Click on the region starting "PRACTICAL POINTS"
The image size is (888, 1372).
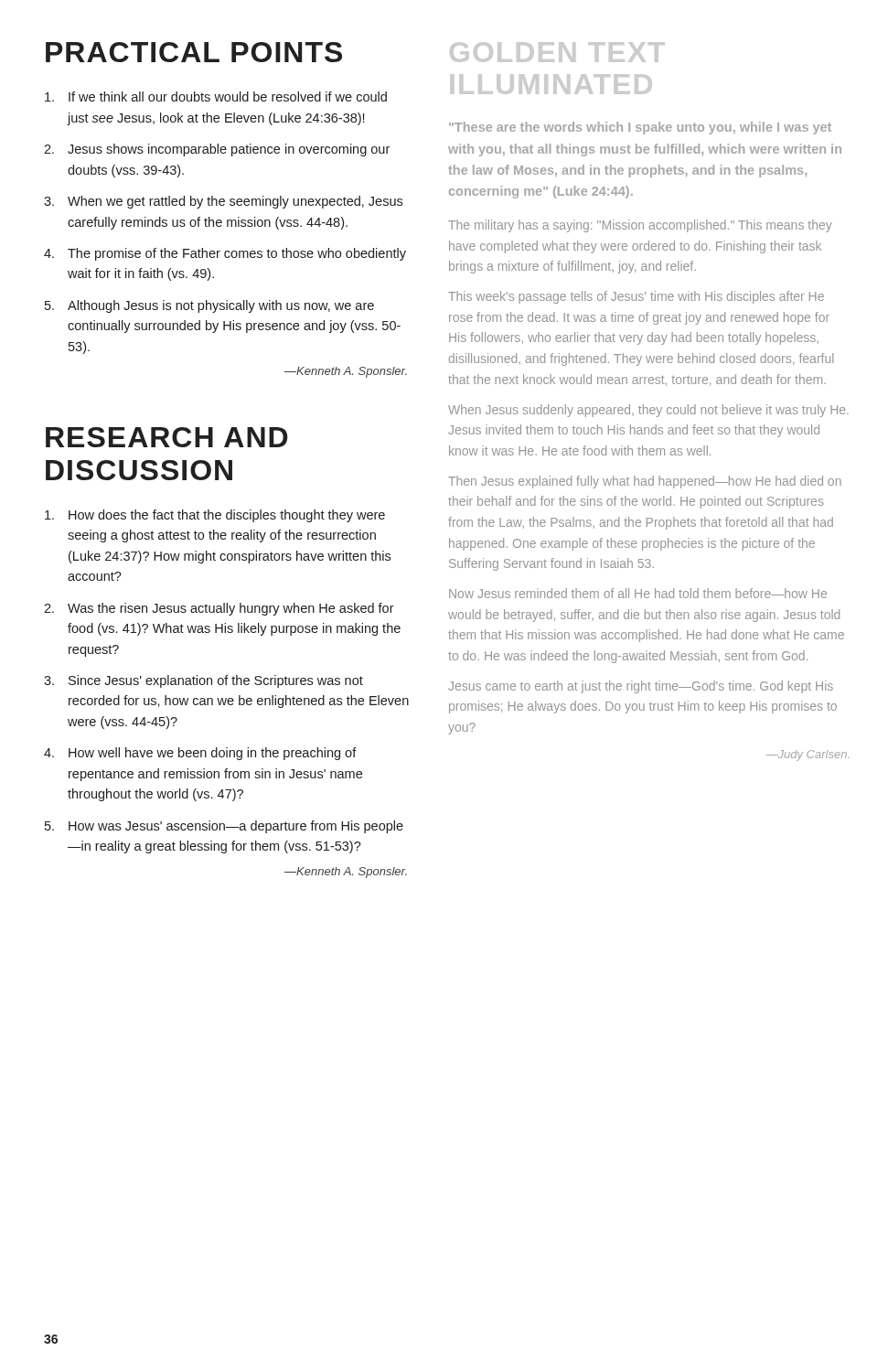[x=194, y=53]
